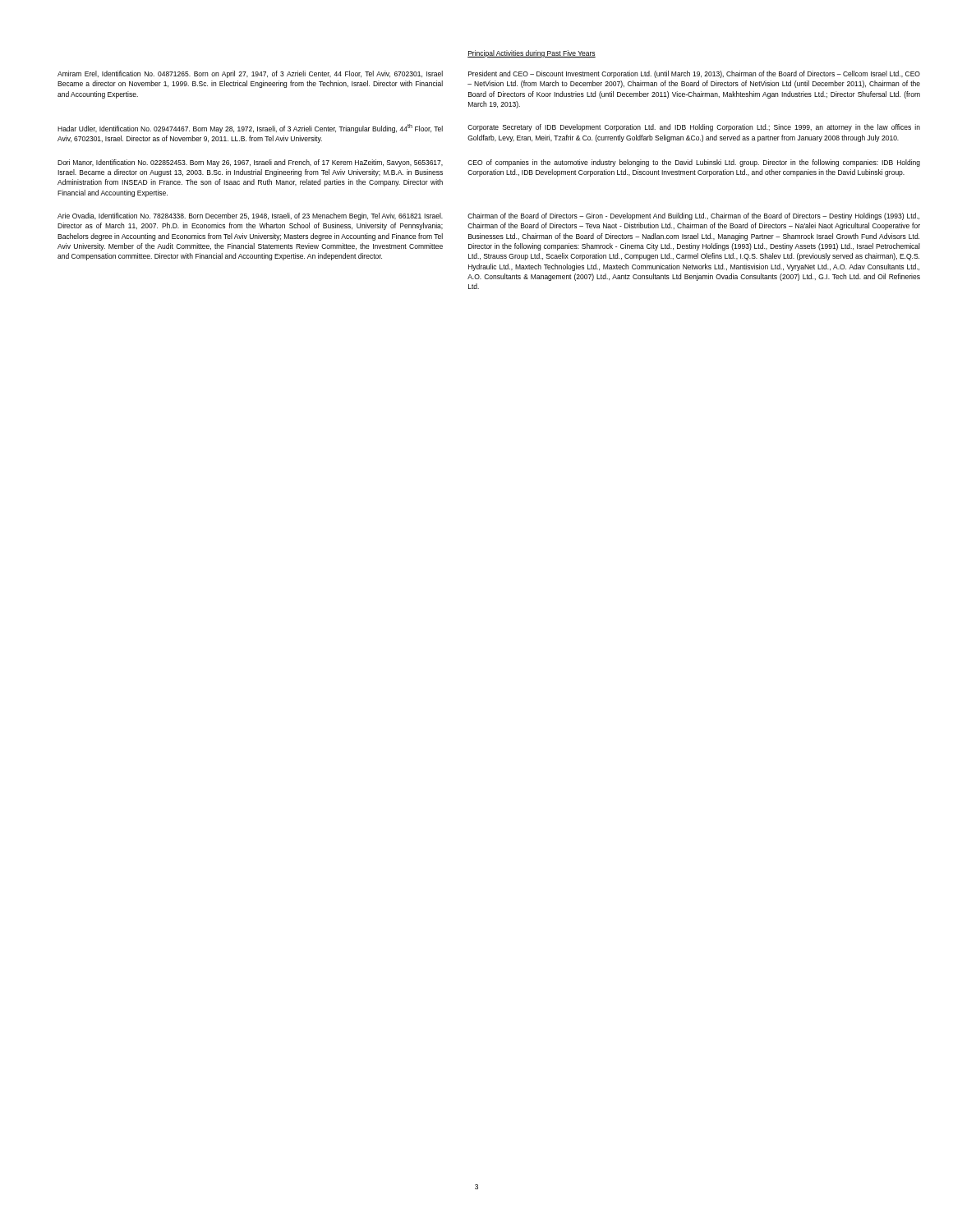Locate a section header
Image resolution: width=953 pixels, height=1232 pixels.
(x=531, y=53)
